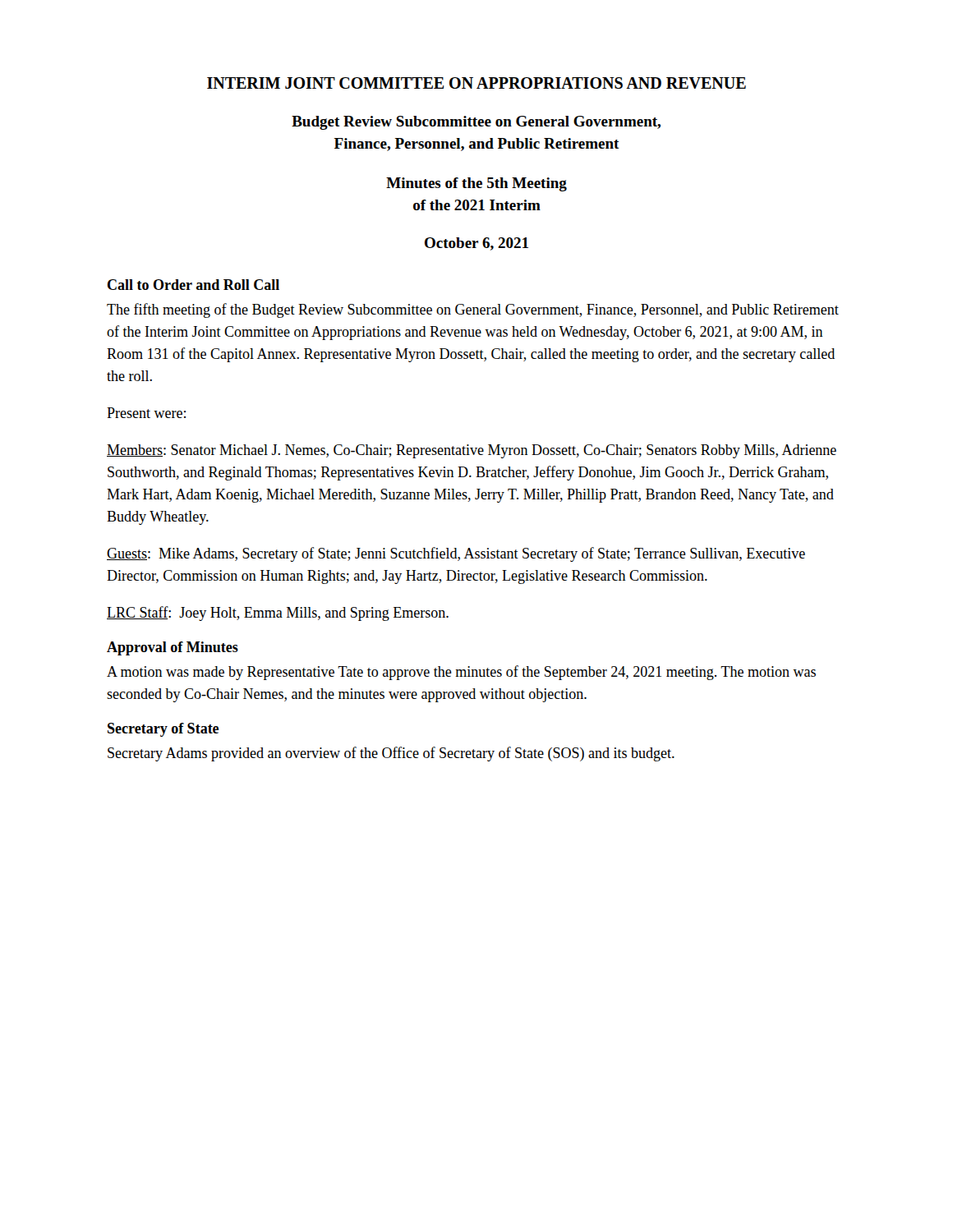The height and width of the screenshot is (1232, 953).
Task: Find "Present were:" on this page
Action: (x=147, y=413)
